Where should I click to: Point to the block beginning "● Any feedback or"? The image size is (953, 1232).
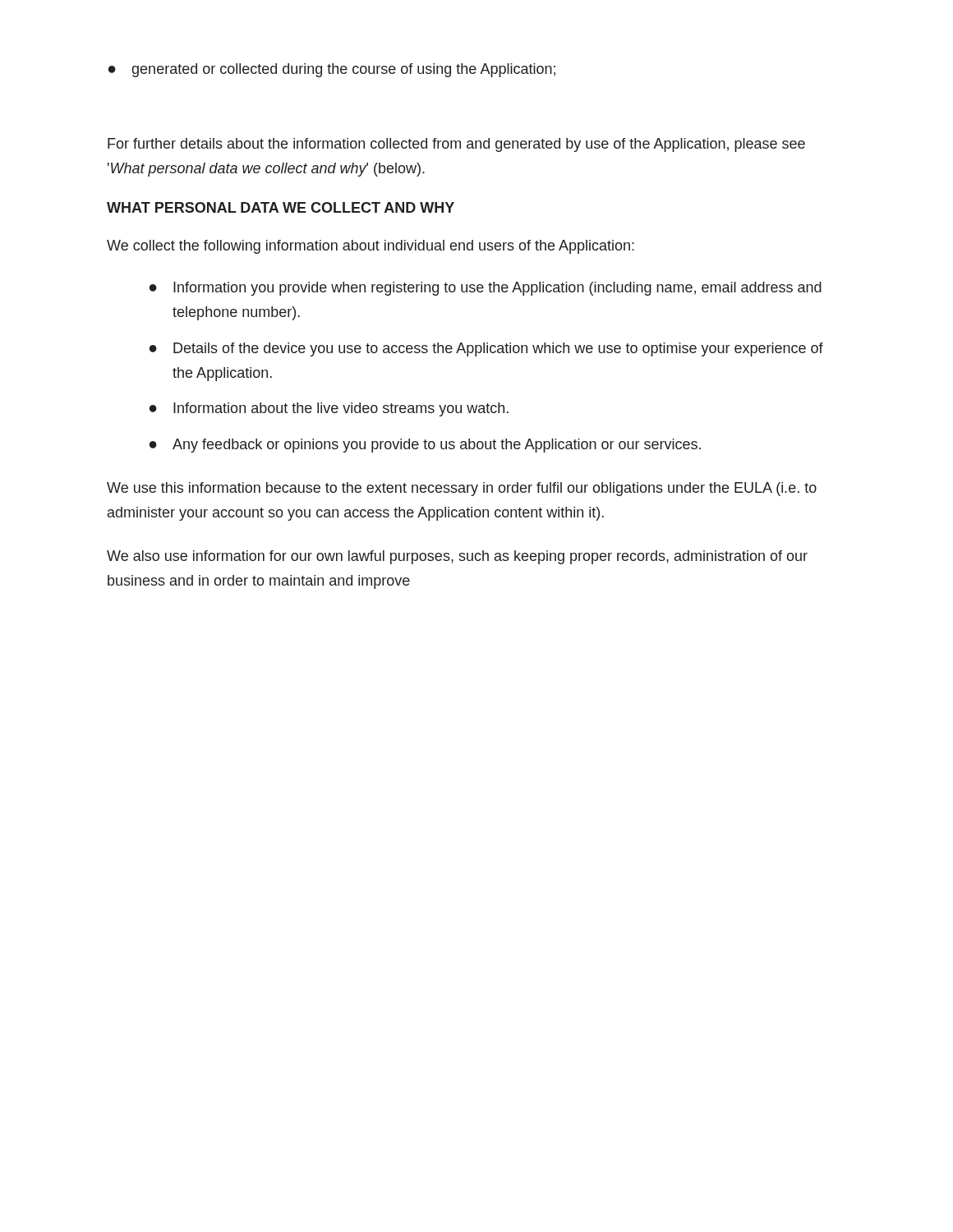(425, 445)
